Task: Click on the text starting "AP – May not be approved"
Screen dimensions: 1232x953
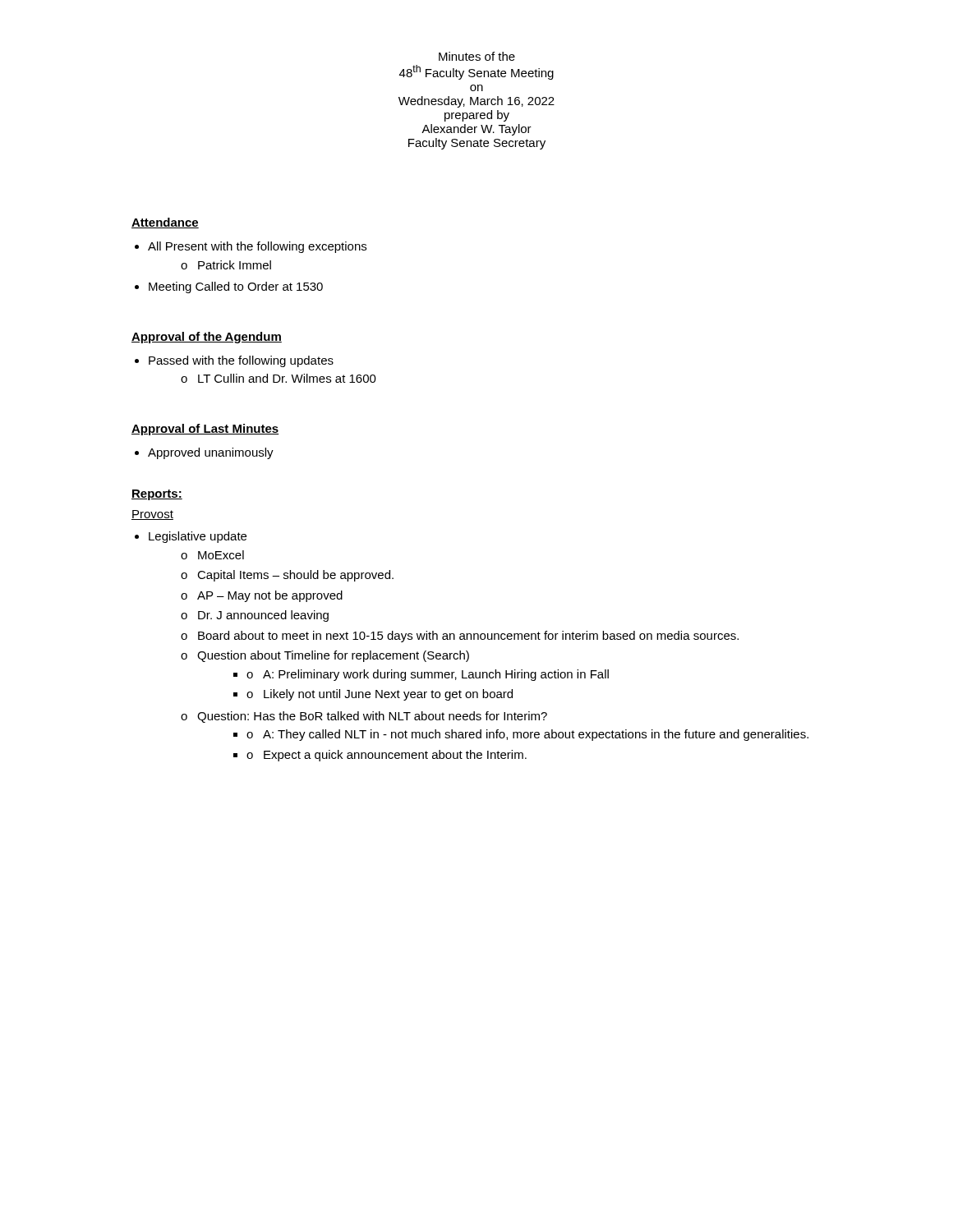Action: point(270,595)
